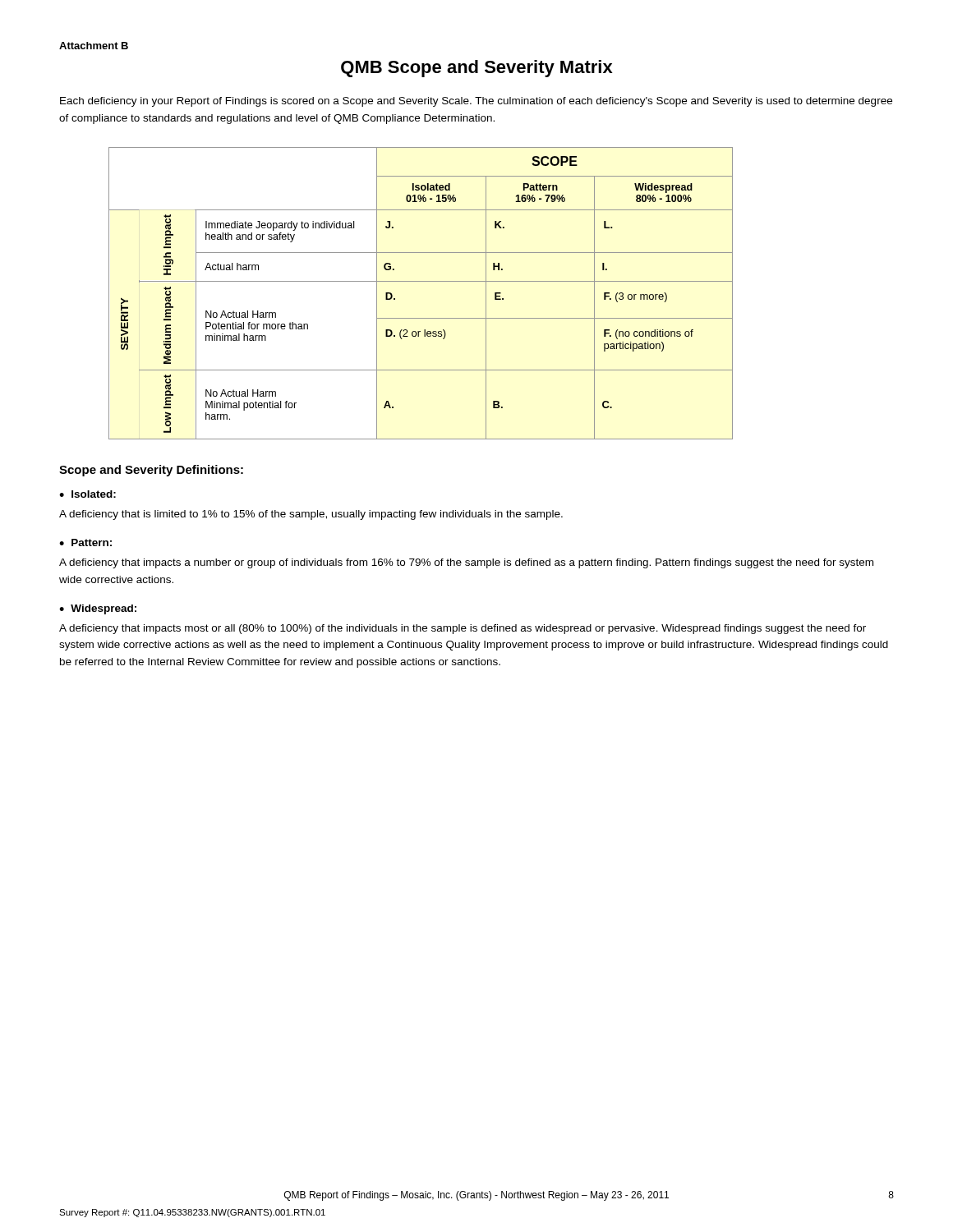Image resolution: width=953 pixels, height=1232 pixels.
Task: Locate the table with the text "F. (3 or more)"
Action: click(476, 293)
